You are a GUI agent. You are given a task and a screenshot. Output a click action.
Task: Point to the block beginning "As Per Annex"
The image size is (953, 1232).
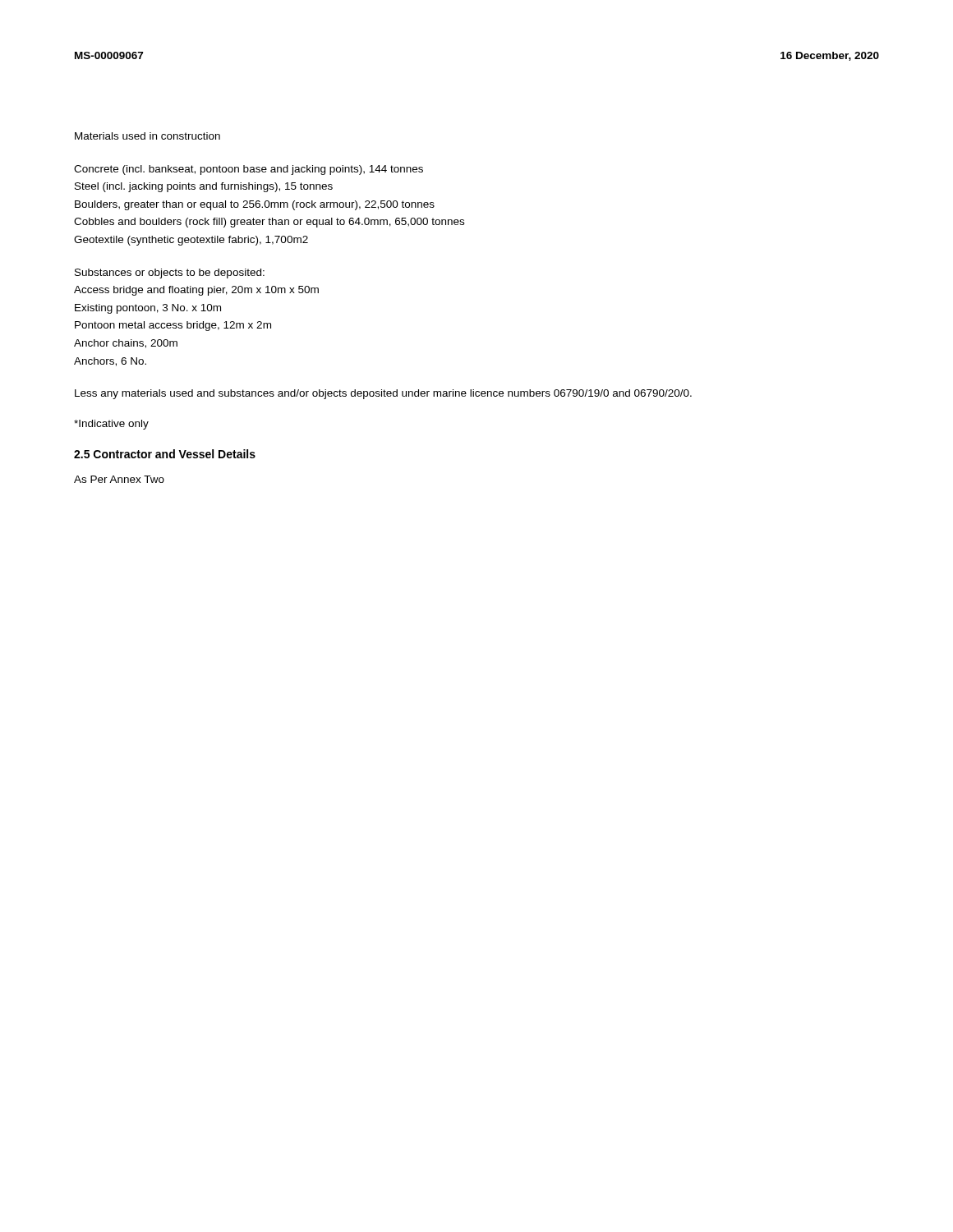tap(119, 479)
